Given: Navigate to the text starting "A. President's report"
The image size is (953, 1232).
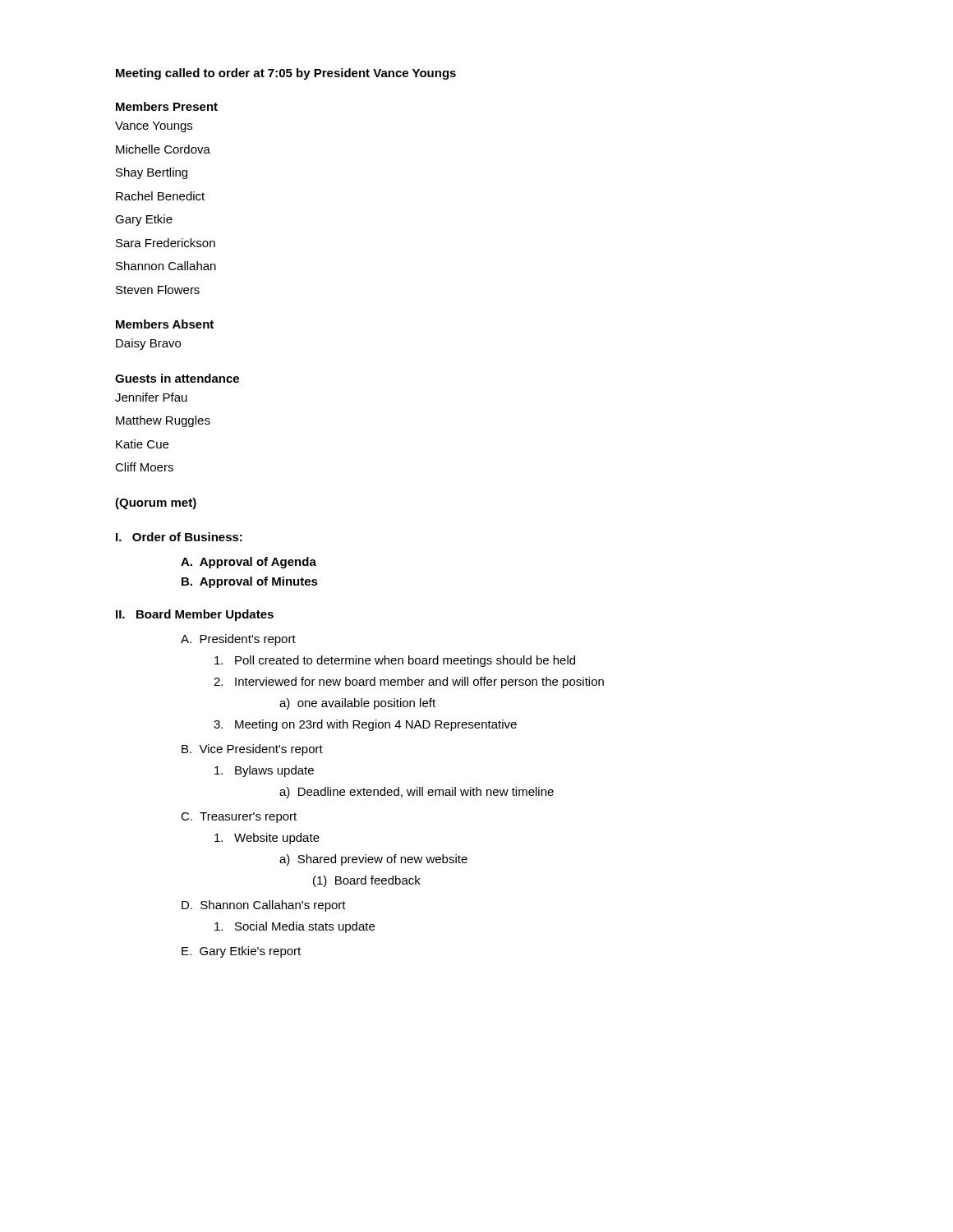Looking at the screenshot, I should 238,638.
